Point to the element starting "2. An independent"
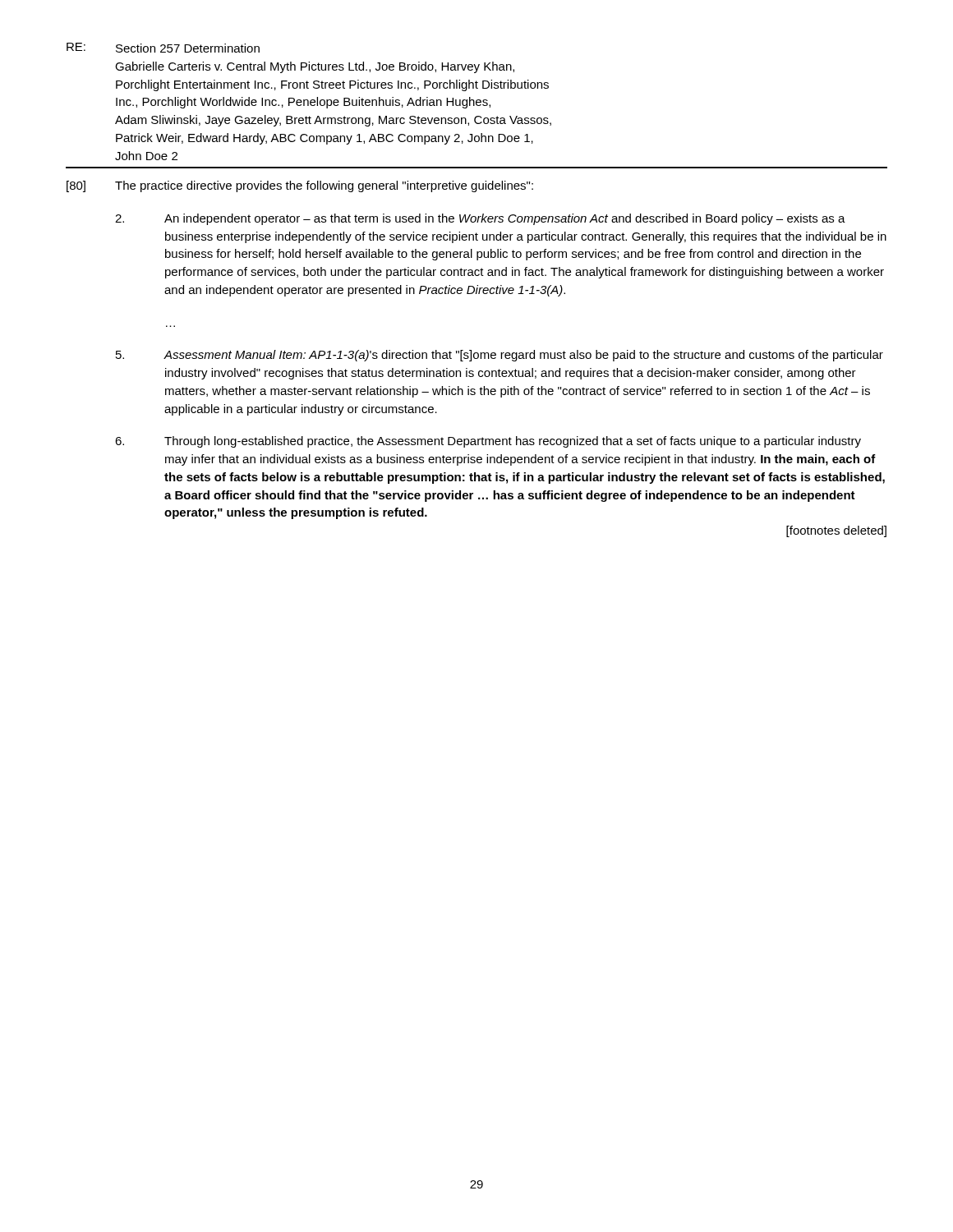 pyautogui.click(x=501, y=254)
